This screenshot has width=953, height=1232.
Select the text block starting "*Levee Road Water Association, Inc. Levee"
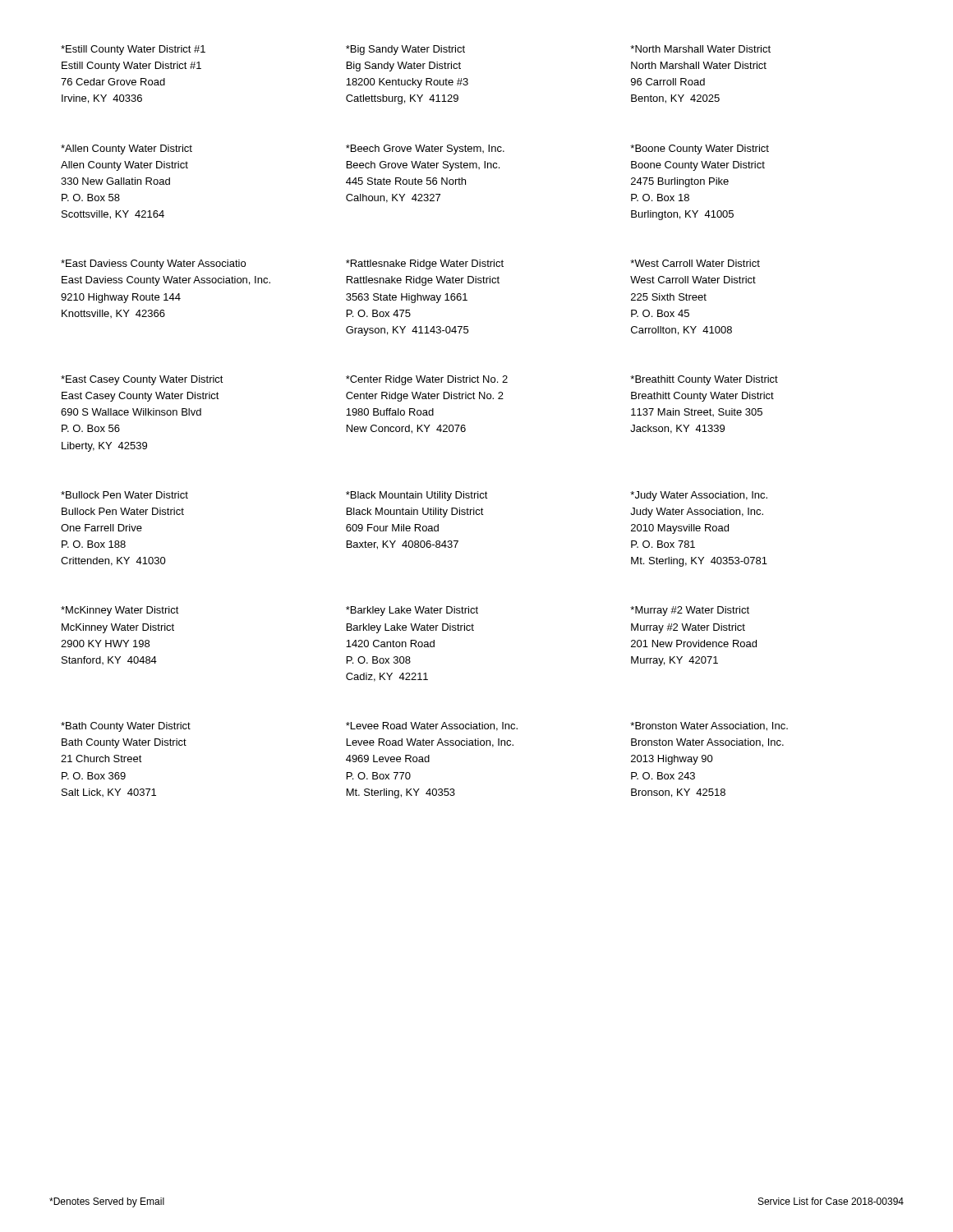pyautogui.click(x=432, y=726)
